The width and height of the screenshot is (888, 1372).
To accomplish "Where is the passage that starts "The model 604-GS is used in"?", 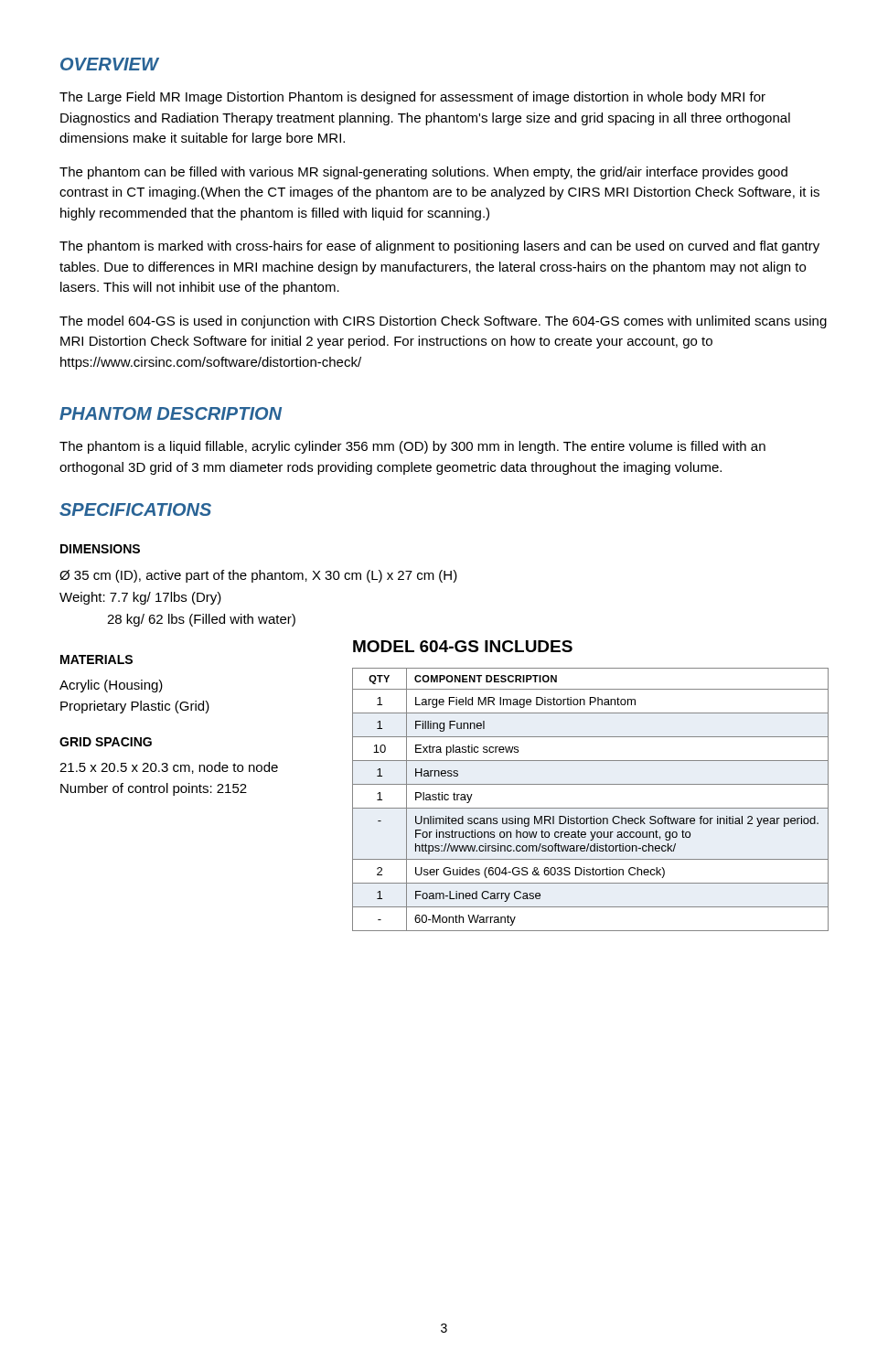I will [x=444, y=341].
